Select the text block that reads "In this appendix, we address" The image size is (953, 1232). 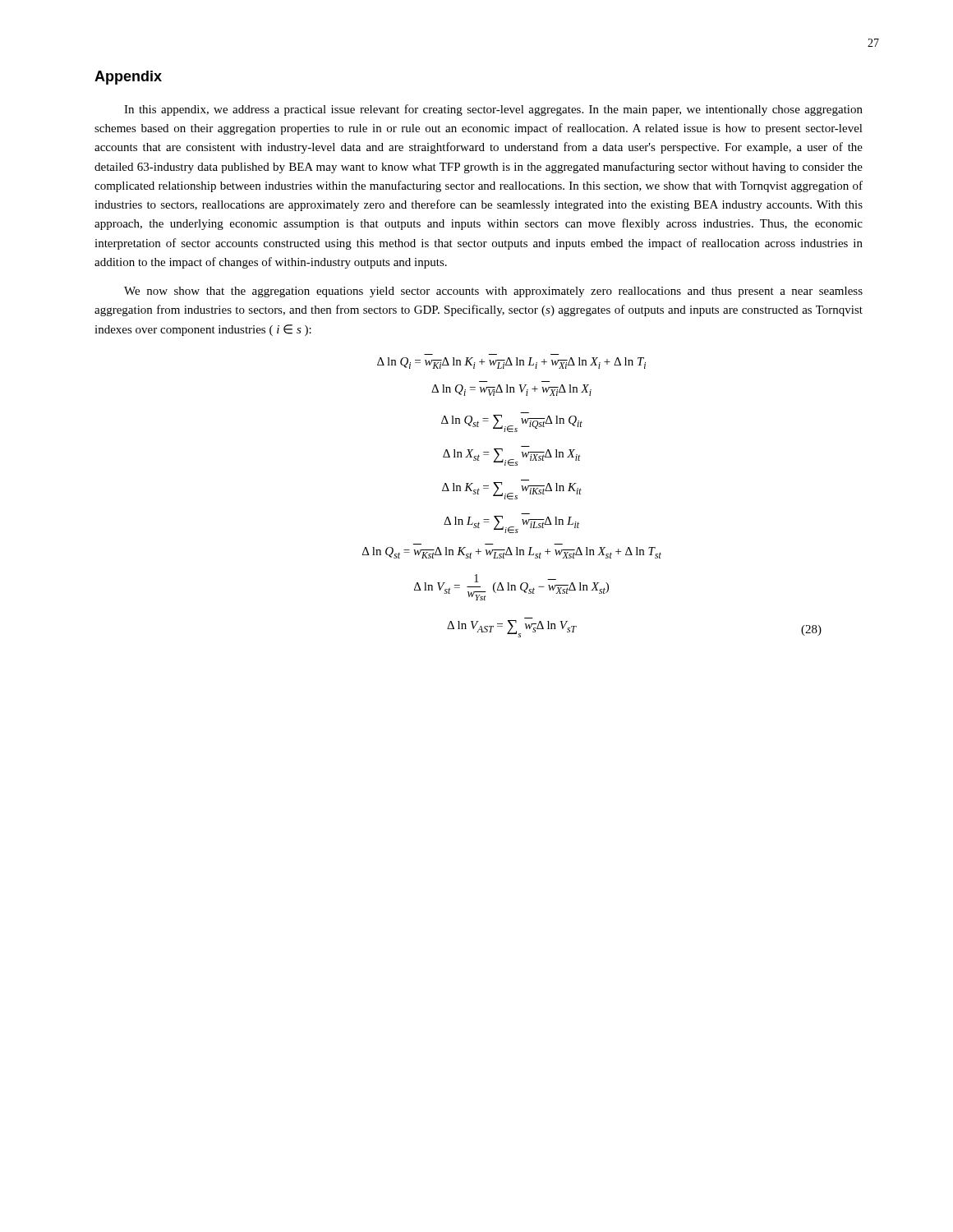point(479,220)
